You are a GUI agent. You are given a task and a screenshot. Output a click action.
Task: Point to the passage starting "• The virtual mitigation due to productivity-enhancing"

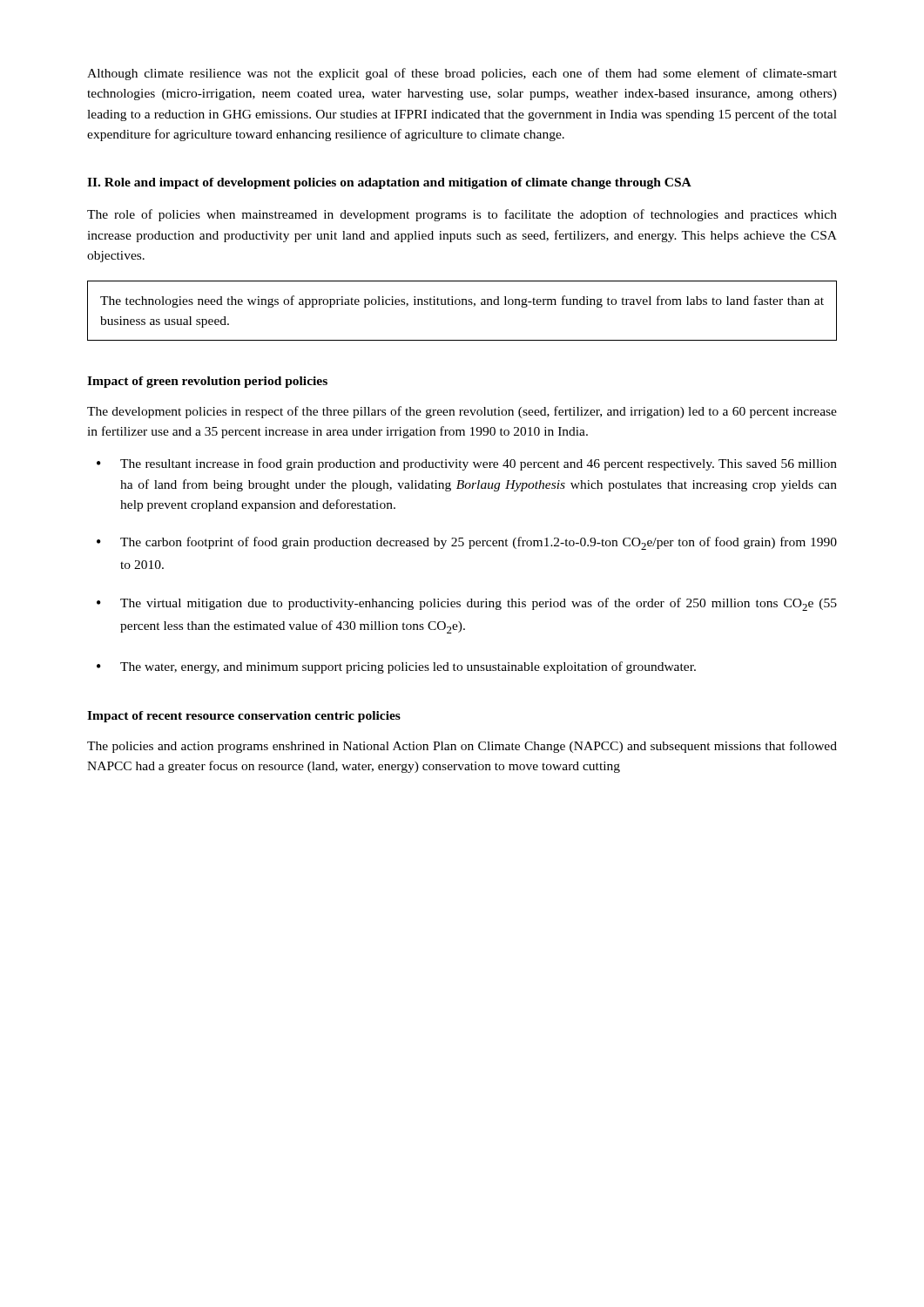(x=462, y=615)
